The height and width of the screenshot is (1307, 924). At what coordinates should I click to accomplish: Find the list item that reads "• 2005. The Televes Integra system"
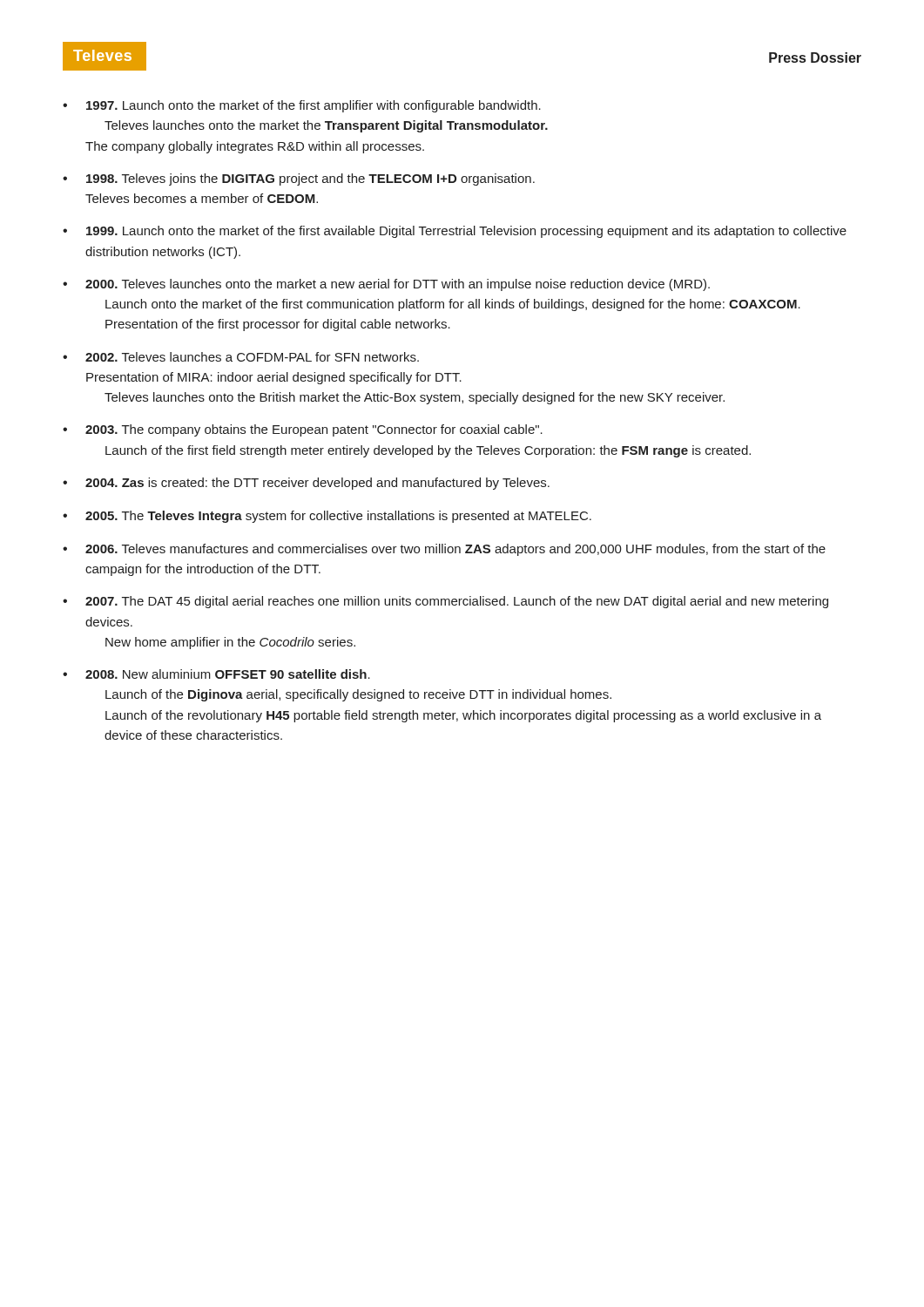[462, 516]
